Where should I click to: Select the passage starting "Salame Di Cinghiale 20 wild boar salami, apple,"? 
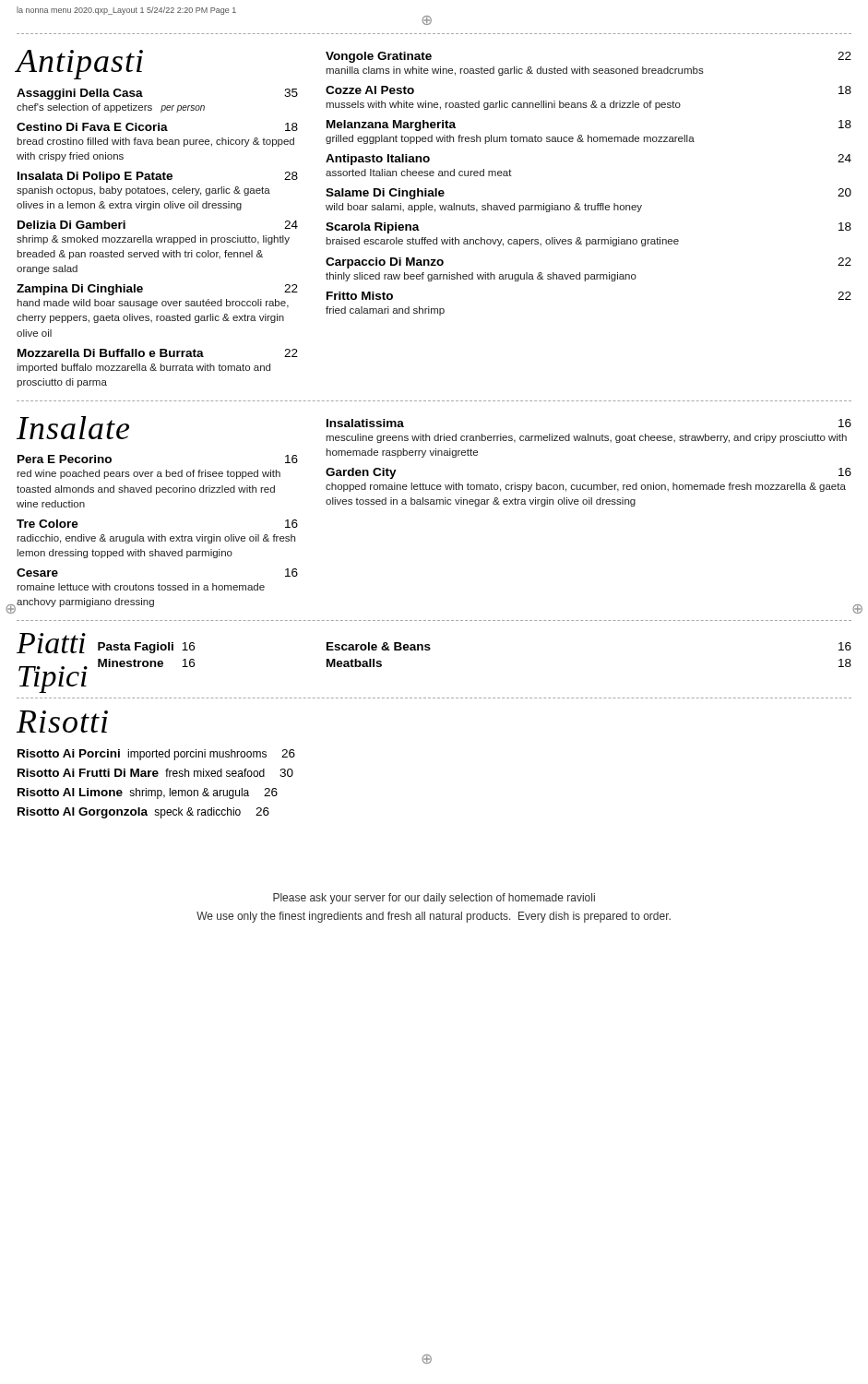pos(589,200)
